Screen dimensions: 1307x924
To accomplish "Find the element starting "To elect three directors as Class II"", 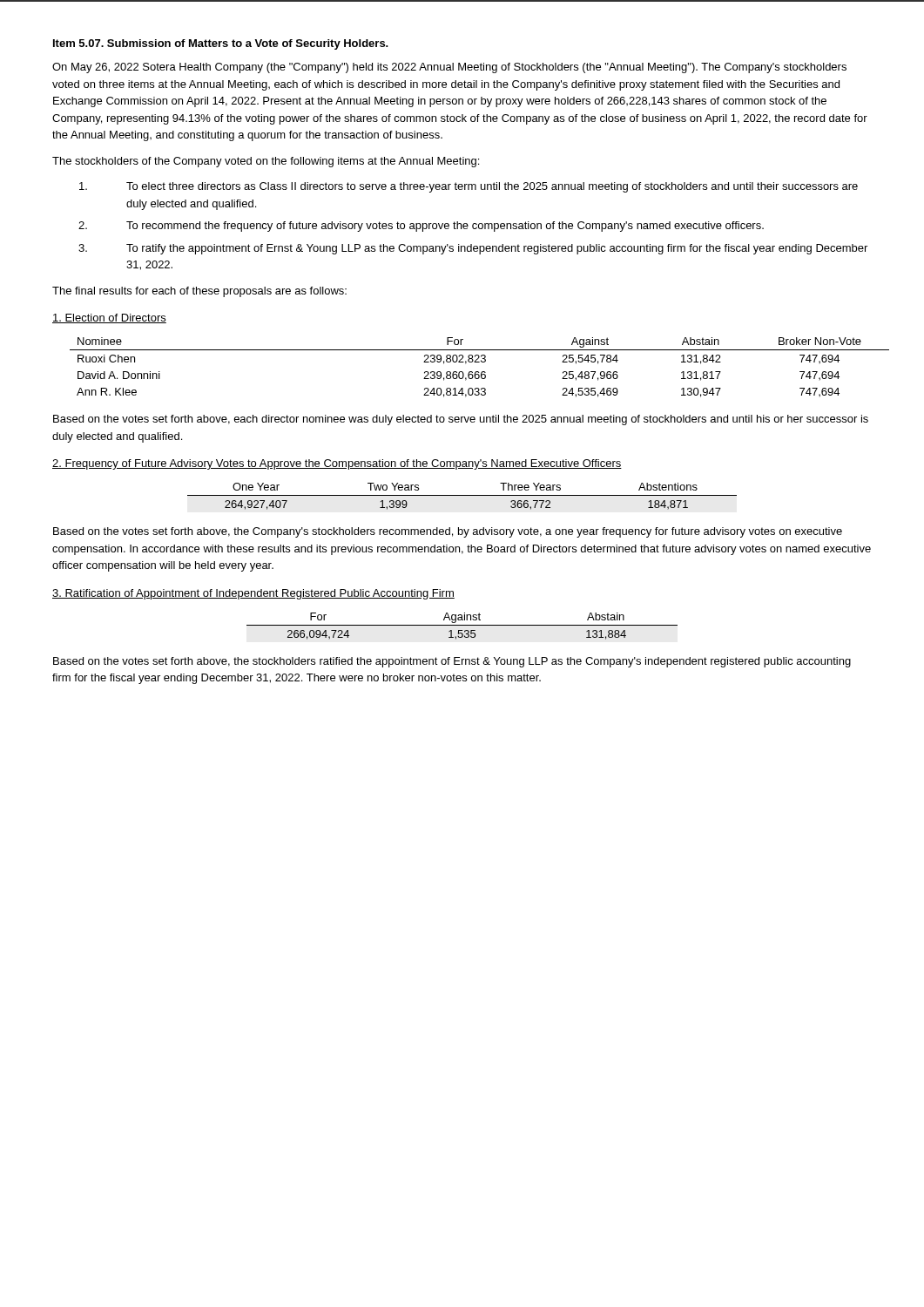I will coord(462,195).
